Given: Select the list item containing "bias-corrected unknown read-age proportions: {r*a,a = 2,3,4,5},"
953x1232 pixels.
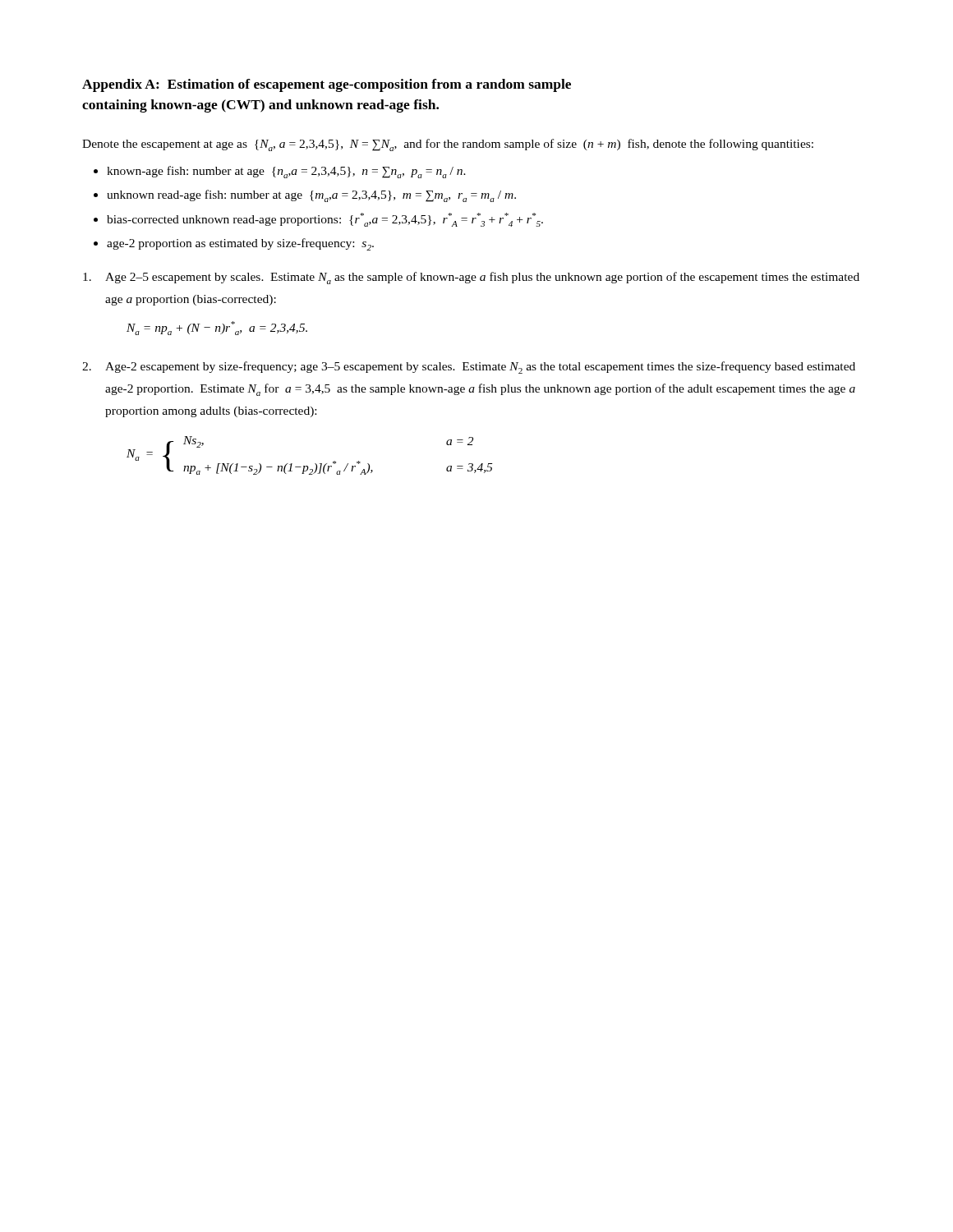Looking at the screenshot, I should tap(325, 219).
